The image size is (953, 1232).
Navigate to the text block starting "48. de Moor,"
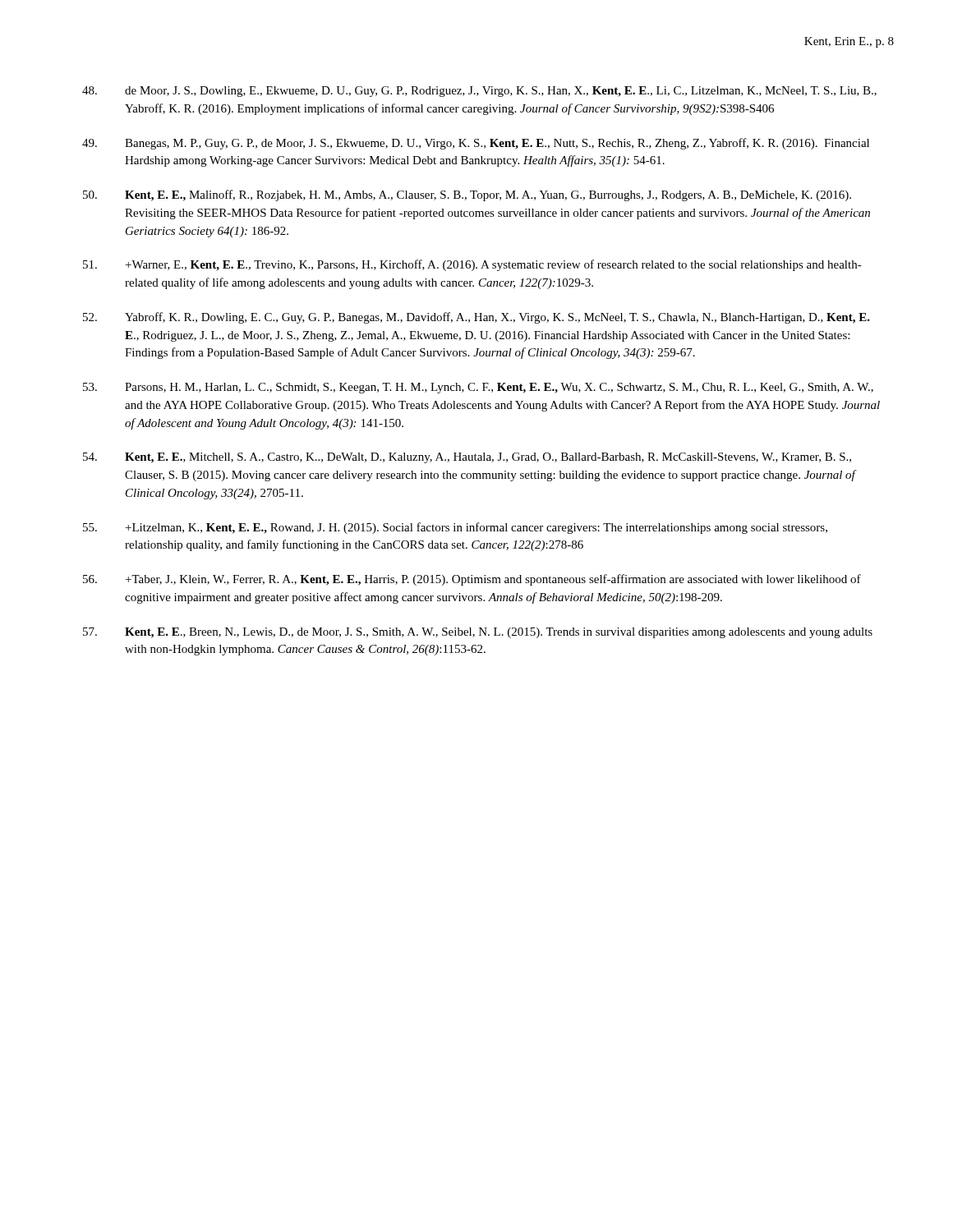click(x=485, y=100)
